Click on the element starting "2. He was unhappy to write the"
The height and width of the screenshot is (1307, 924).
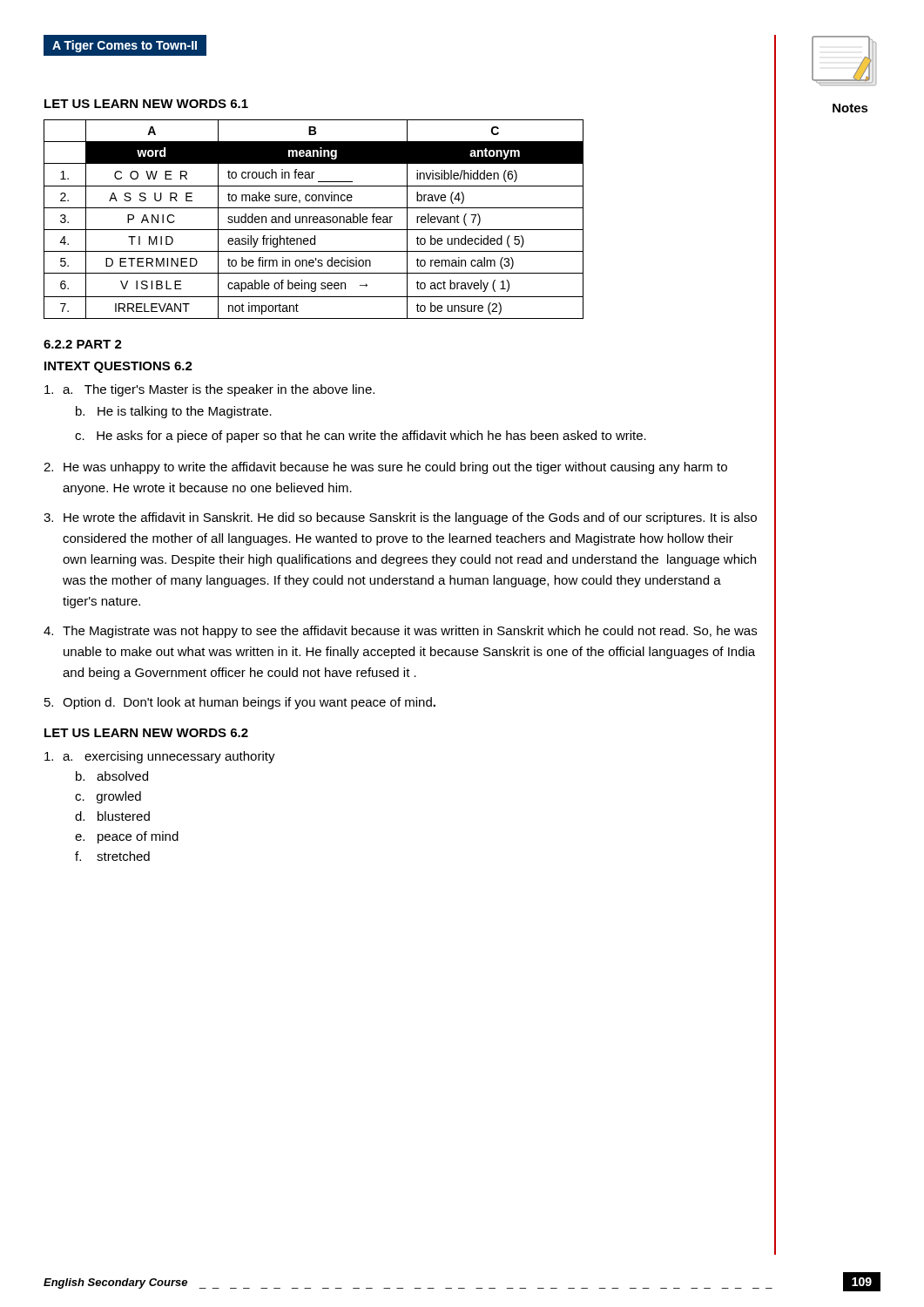point(401,477)
